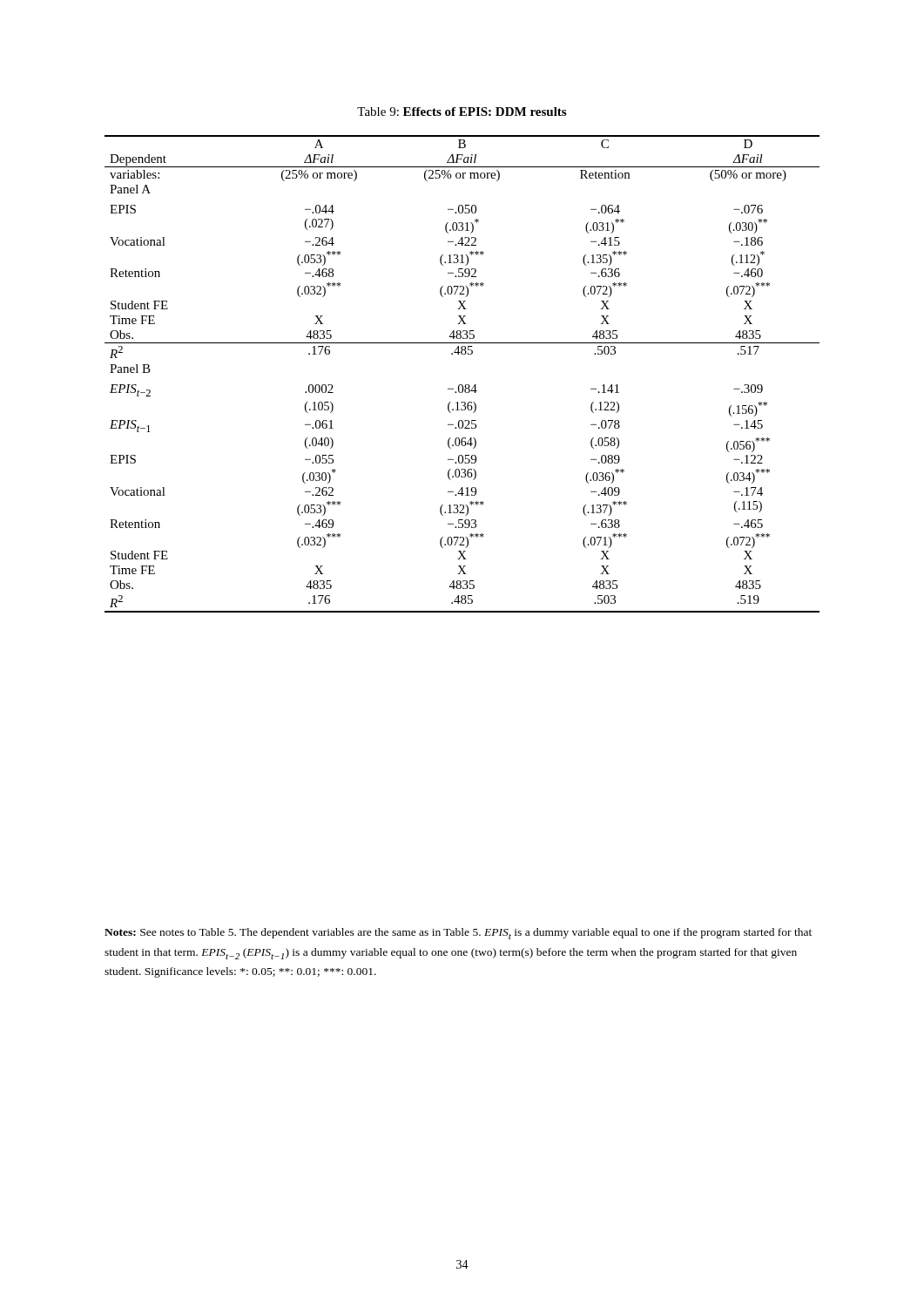Viewport: 924px width, 1307px height.
Task: Select the region starting "Table 9: Effects of EPIS: DDM results"
Action: tap(462, 112)
